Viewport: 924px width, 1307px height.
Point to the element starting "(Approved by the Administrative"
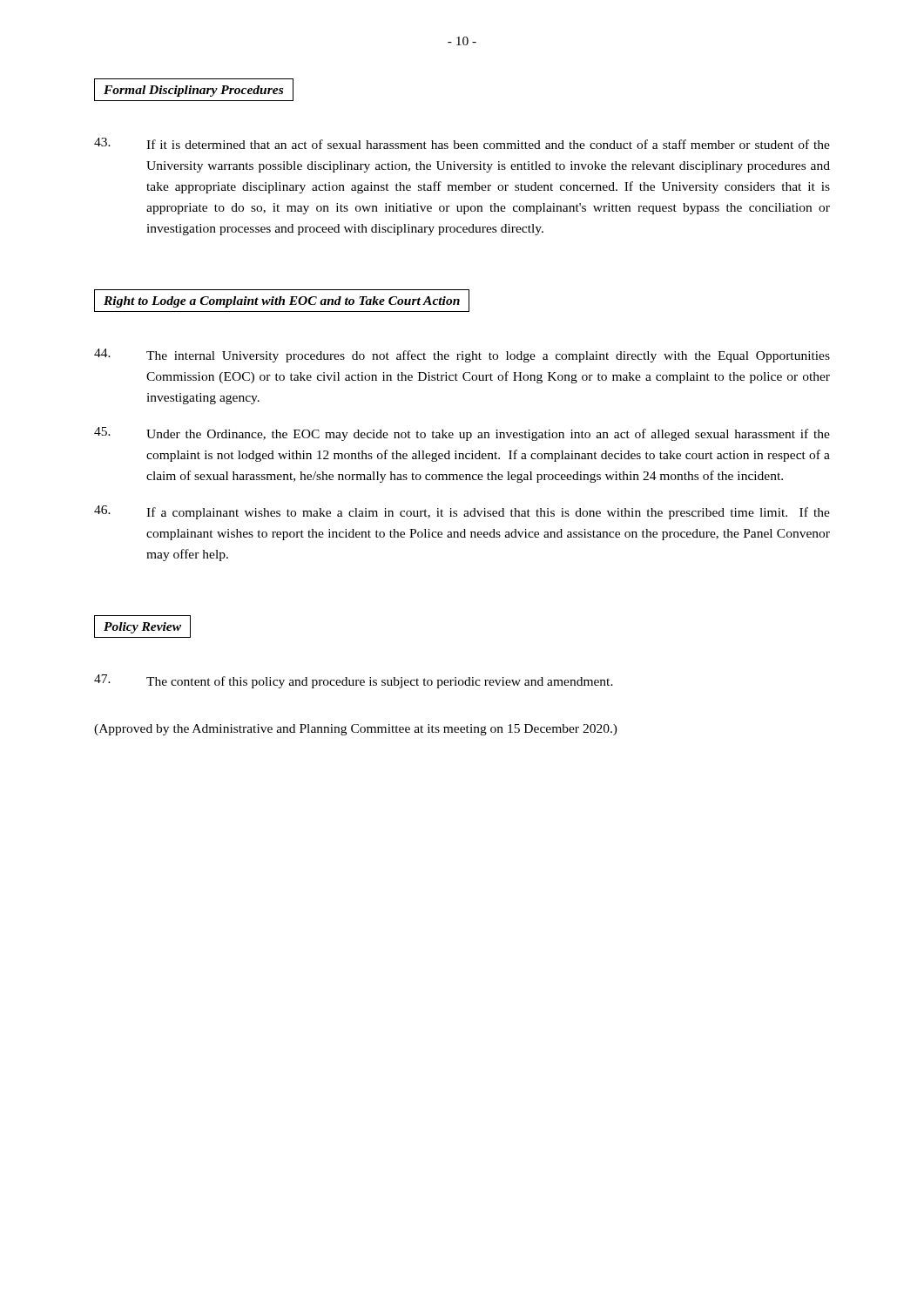coord(356,728)
